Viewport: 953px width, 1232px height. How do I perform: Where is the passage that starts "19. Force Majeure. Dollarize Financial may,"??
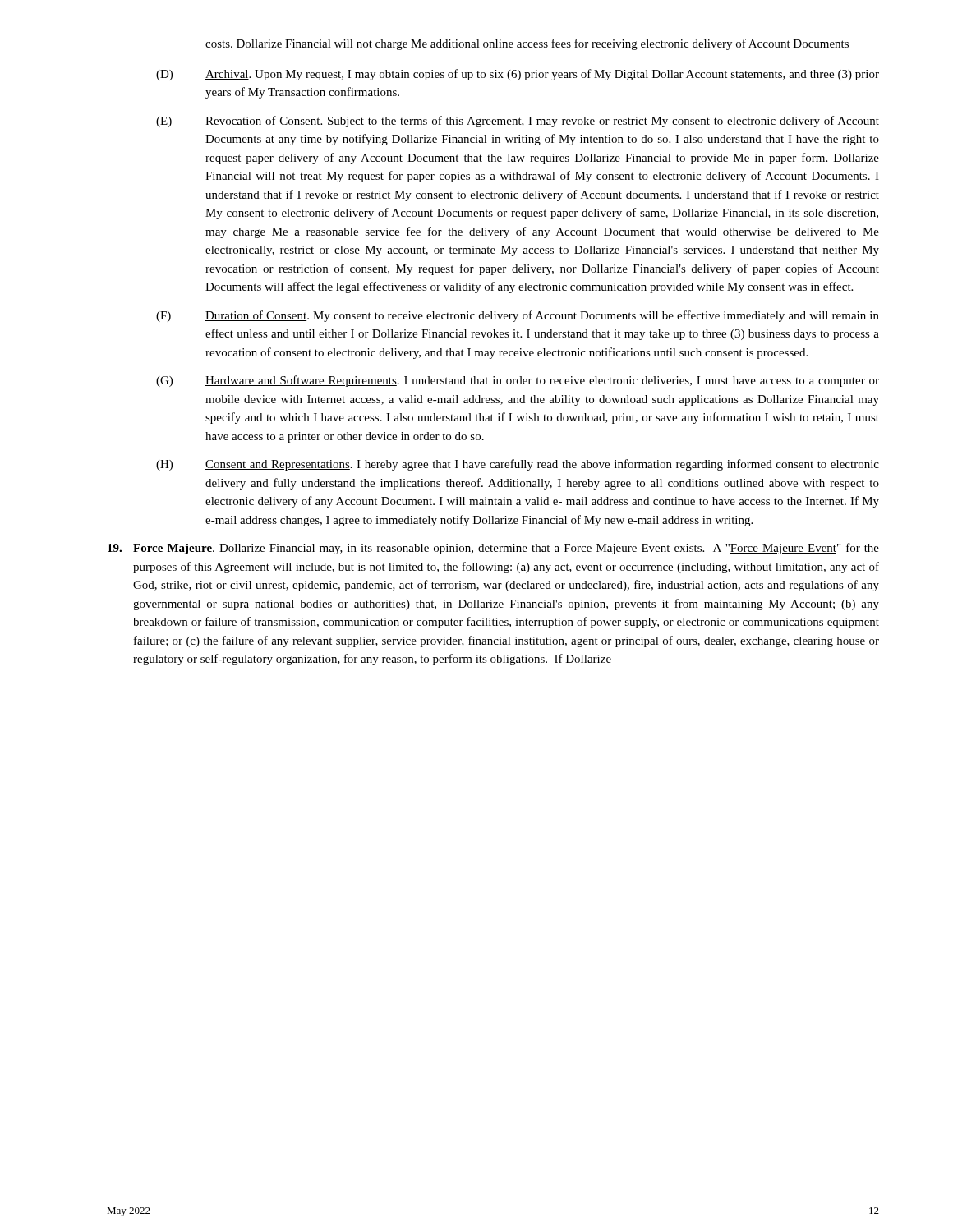(x=493, y=603)
